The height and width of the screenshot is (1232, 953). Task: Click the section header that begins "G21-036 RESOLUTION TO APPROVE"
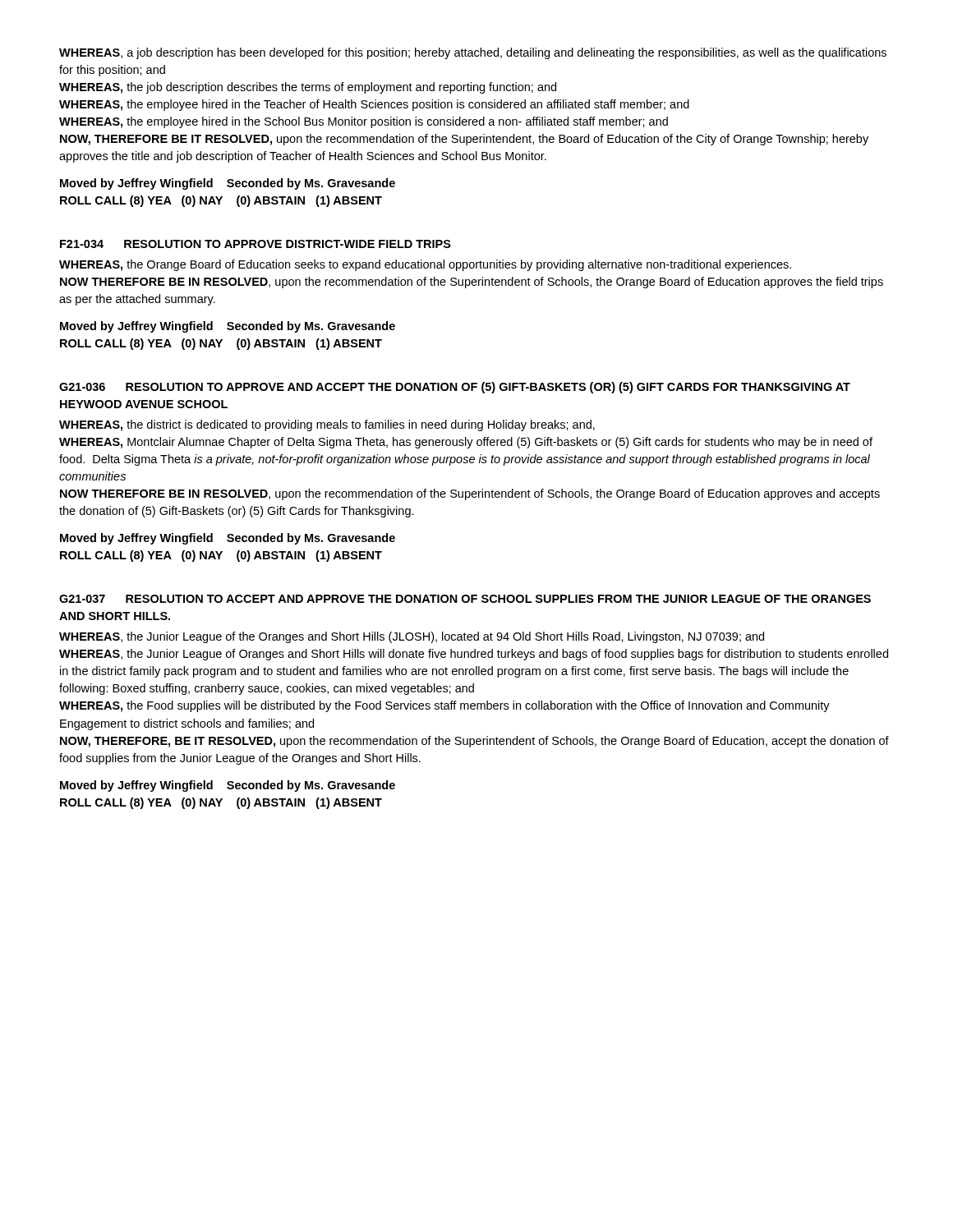tap(476, 396)
